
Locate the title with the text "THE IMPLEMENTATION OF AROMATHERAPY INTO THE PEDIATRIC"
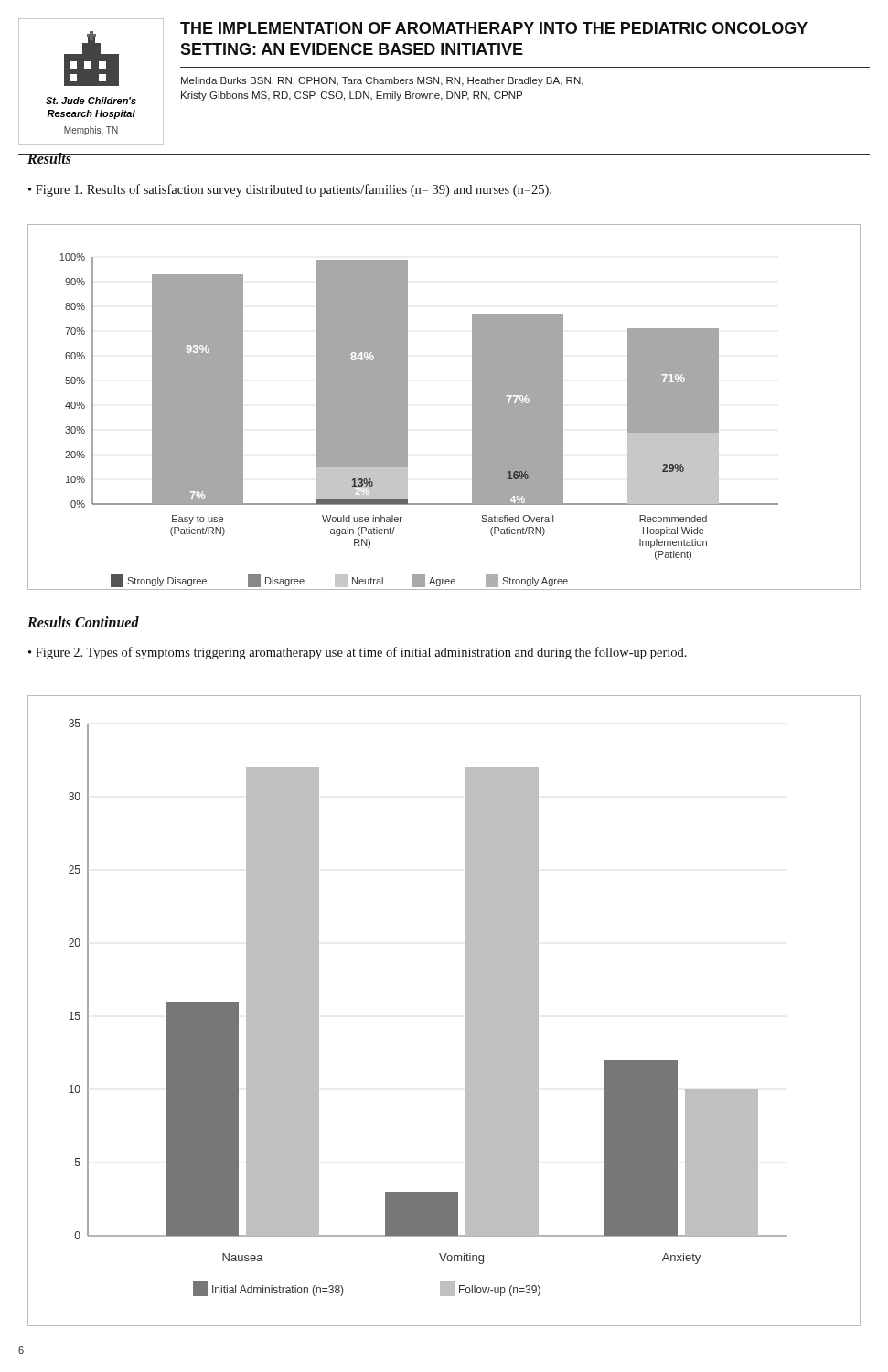(494, 39)
